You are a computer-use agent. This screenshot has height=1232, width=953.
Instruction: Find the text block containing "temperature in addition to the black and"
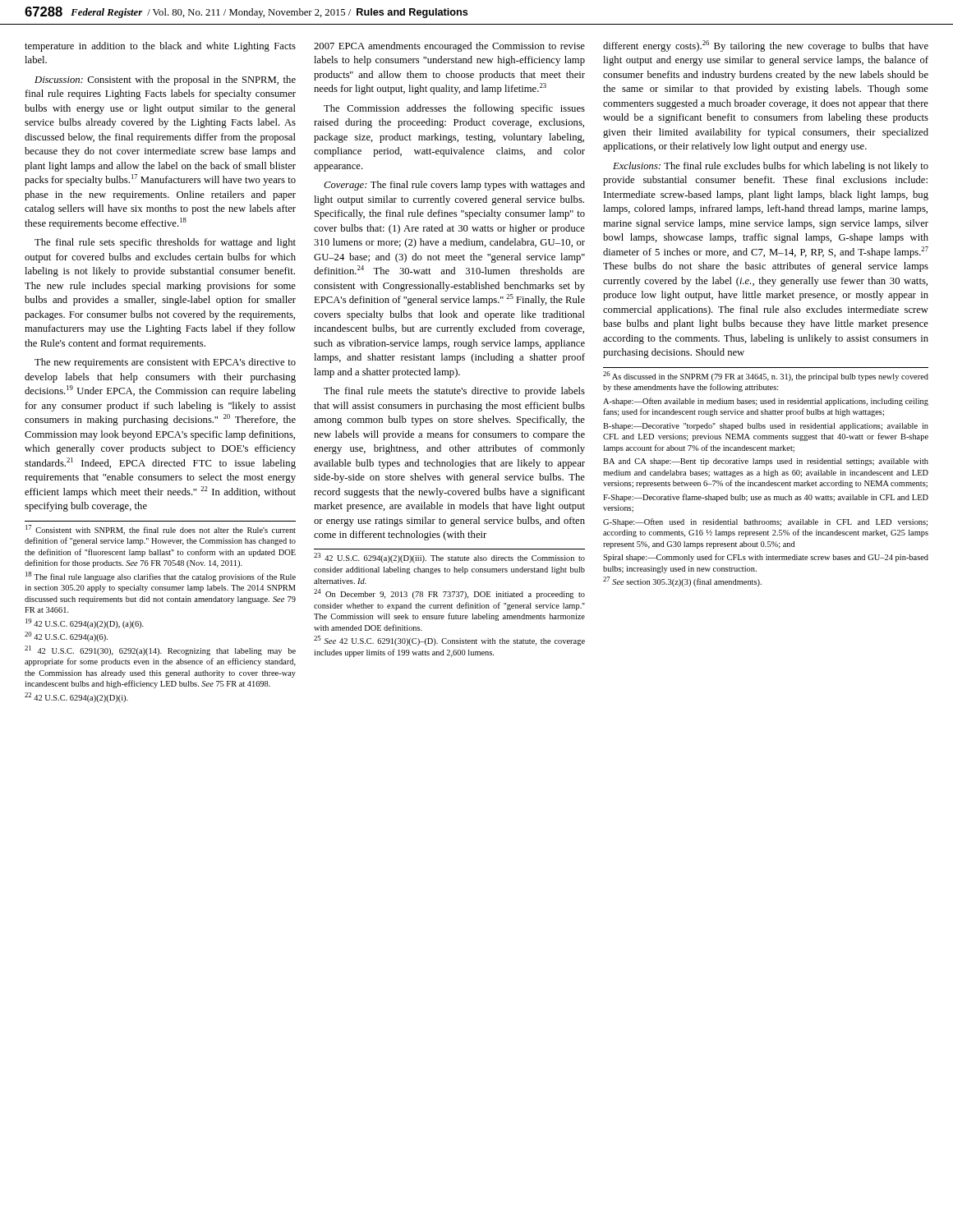tap(160, 277)
